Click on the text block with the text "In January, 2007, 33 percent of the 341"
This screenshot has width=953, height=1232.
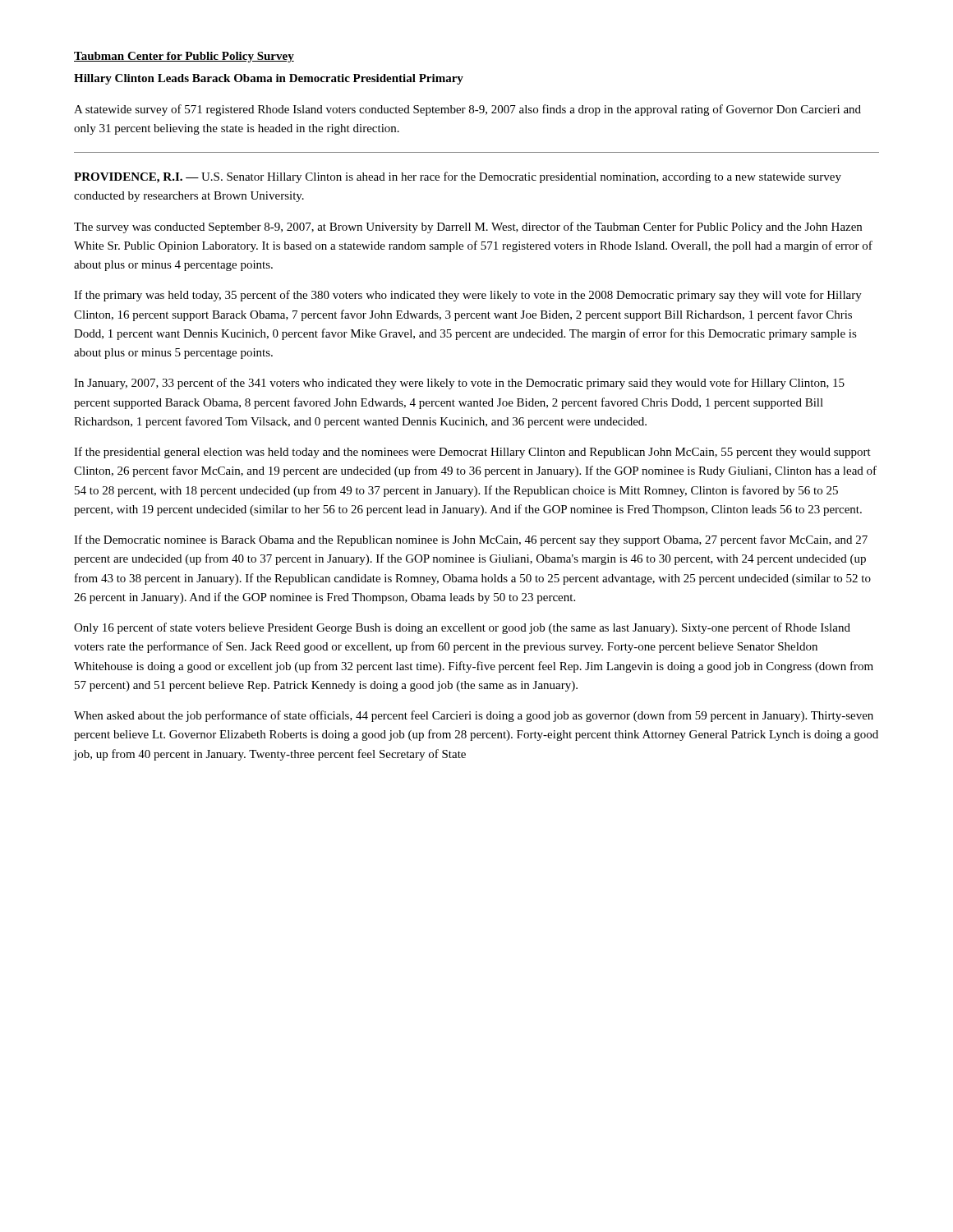click(x=459, y=402)
